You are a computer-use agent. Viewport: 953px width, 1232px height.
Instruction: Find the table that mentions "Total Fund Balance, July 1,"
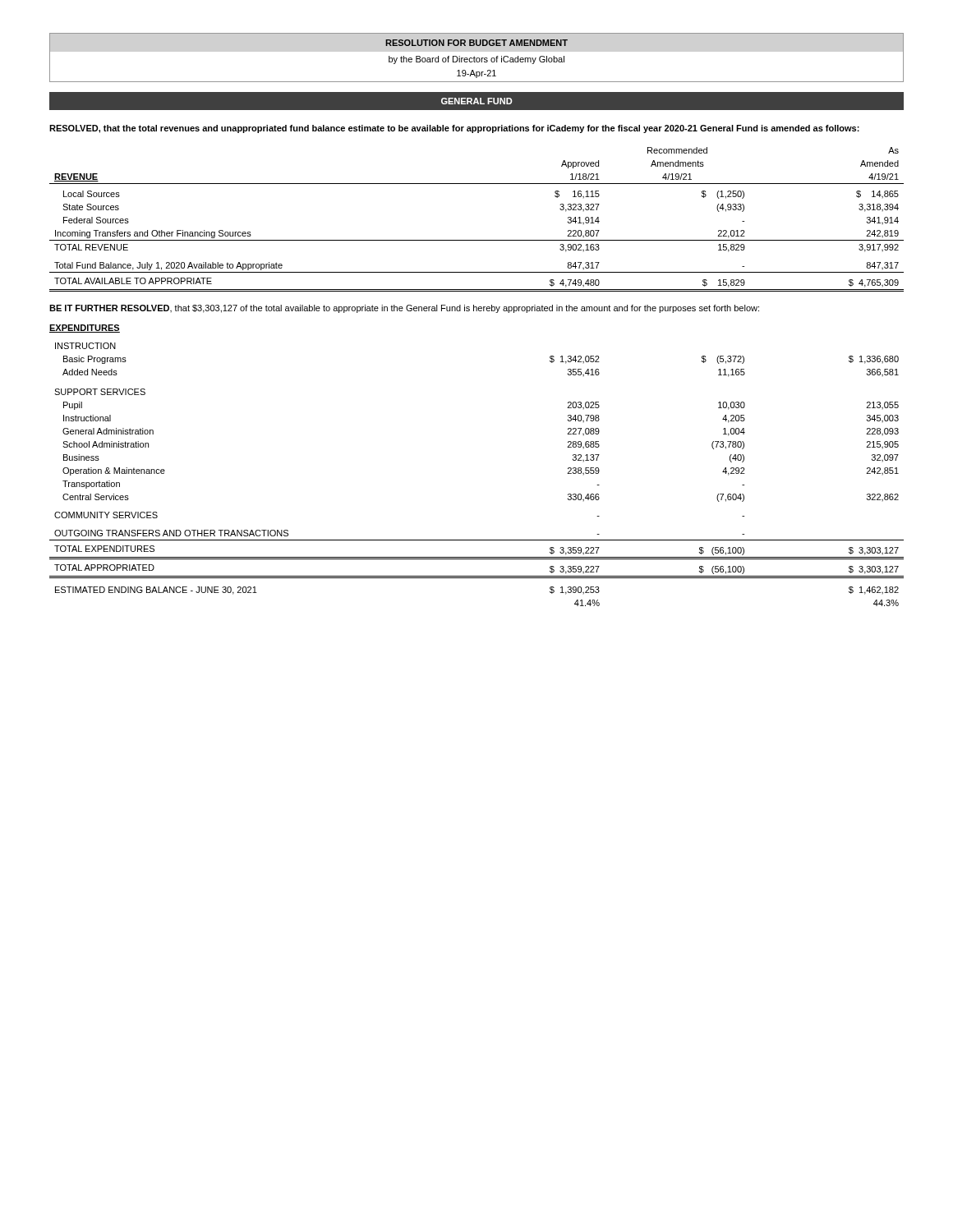[x=476, y=217]
